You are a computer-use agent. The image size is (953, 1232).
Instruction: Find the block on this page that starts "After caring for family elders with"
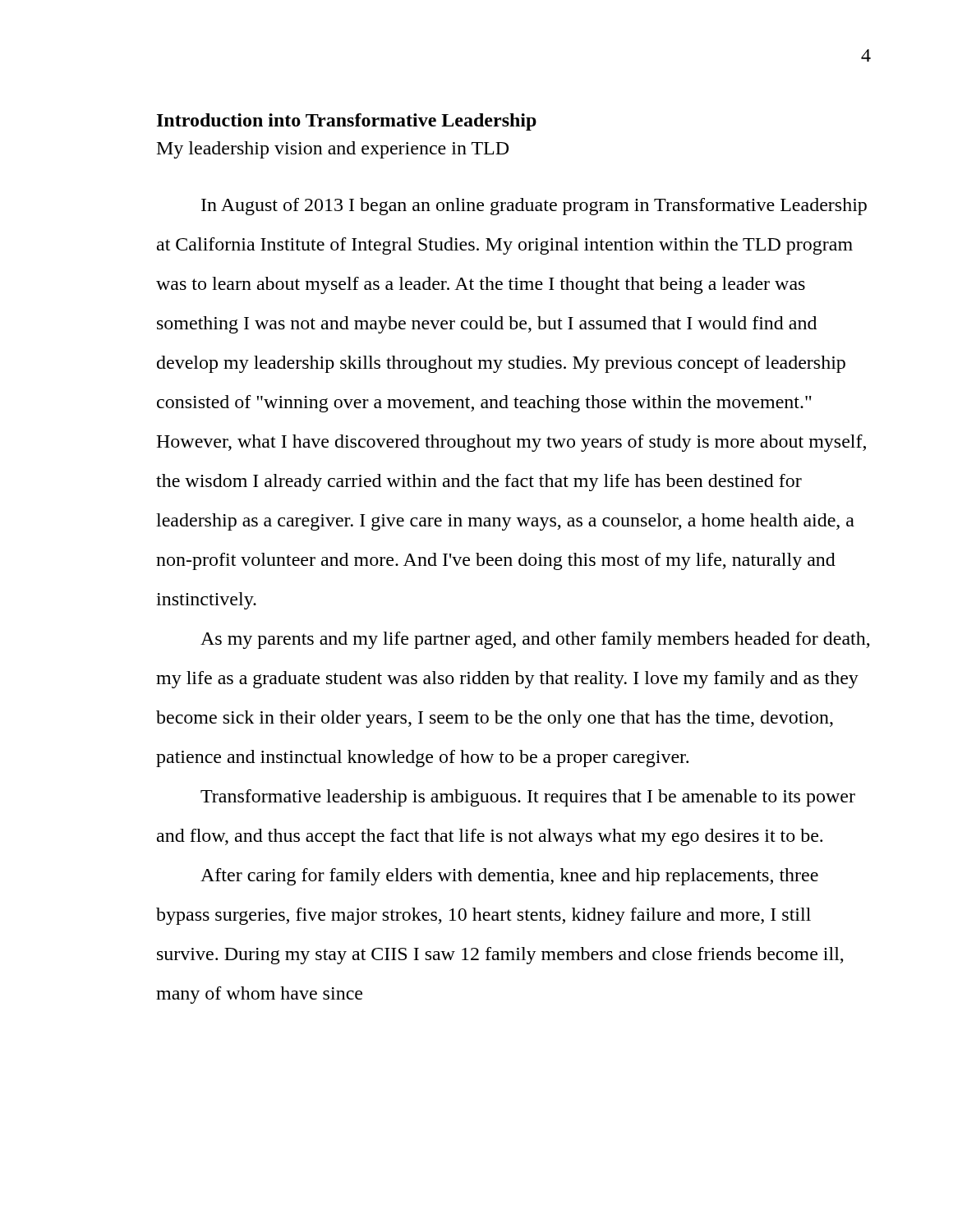coord(509,877)
